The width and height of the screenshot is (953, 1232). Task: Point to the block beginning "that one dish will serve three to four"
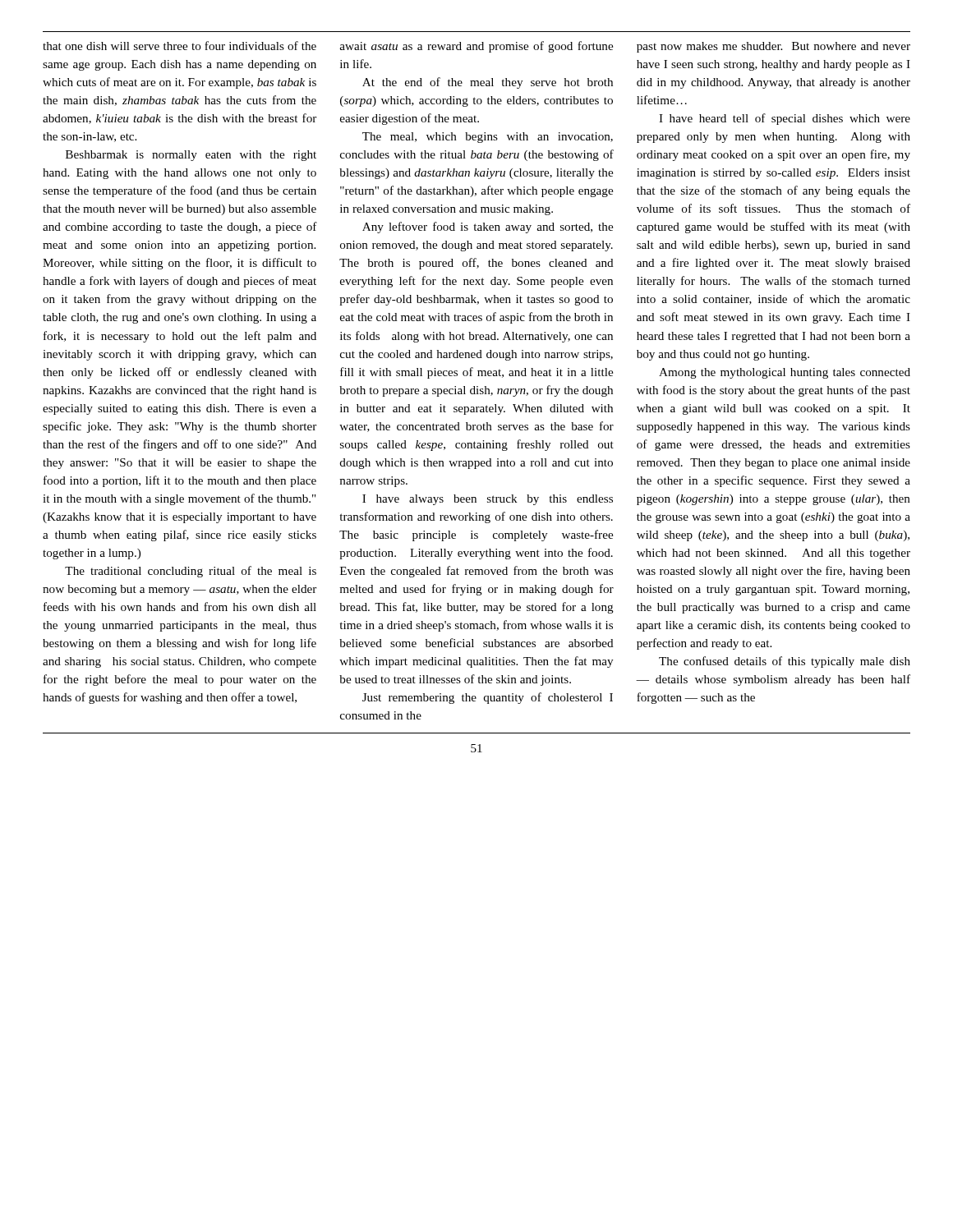(x=180, y=372)
